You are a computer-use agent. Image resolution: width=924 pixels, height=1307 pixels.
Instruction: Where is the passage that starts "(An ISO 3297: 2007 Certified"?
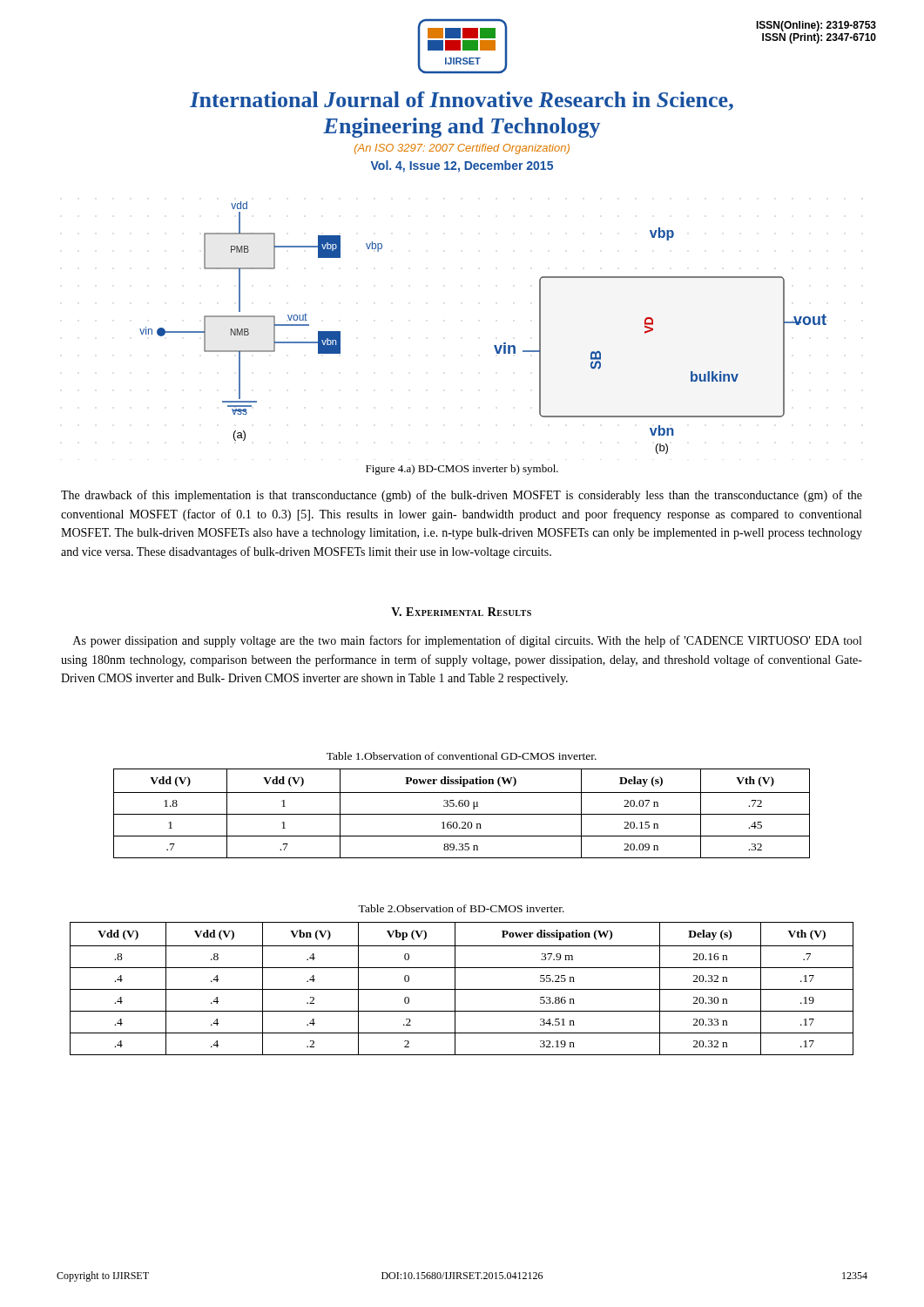[x=462, y=148]
